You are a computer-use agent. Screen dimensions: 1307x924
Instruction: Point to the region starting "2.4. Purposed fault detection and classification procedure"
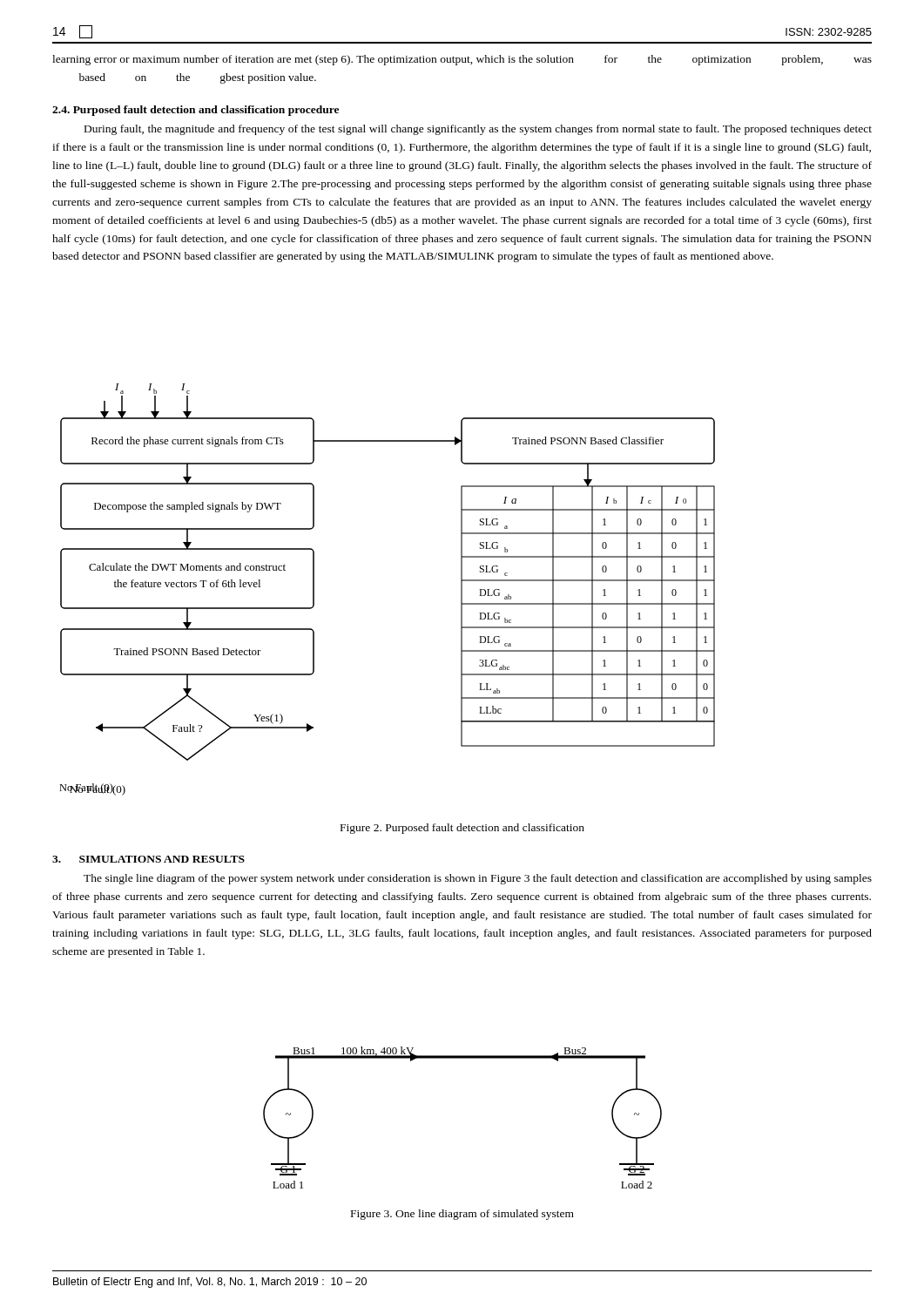coord(196,109)
